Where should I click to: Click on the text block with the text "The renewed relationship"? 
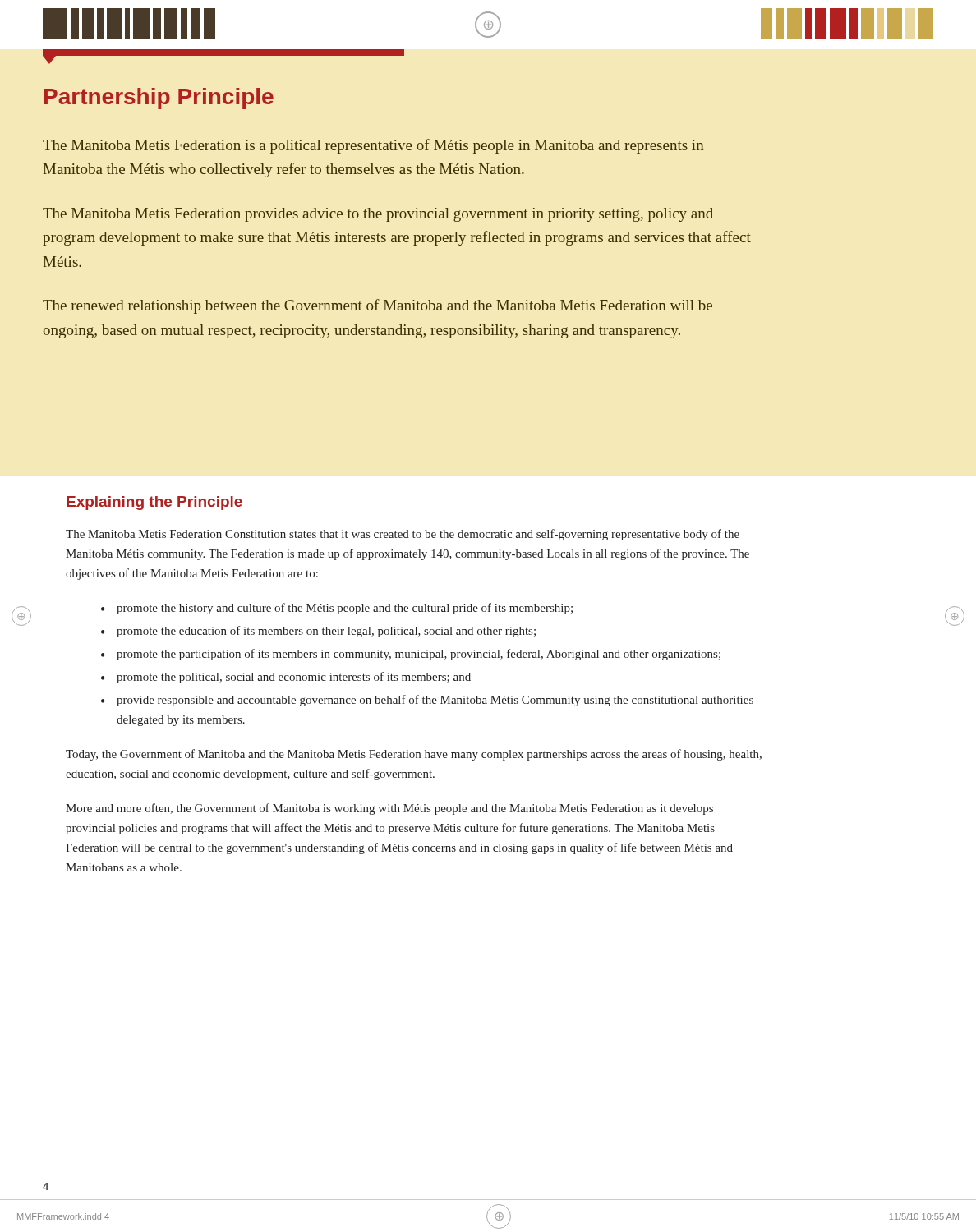404,318
